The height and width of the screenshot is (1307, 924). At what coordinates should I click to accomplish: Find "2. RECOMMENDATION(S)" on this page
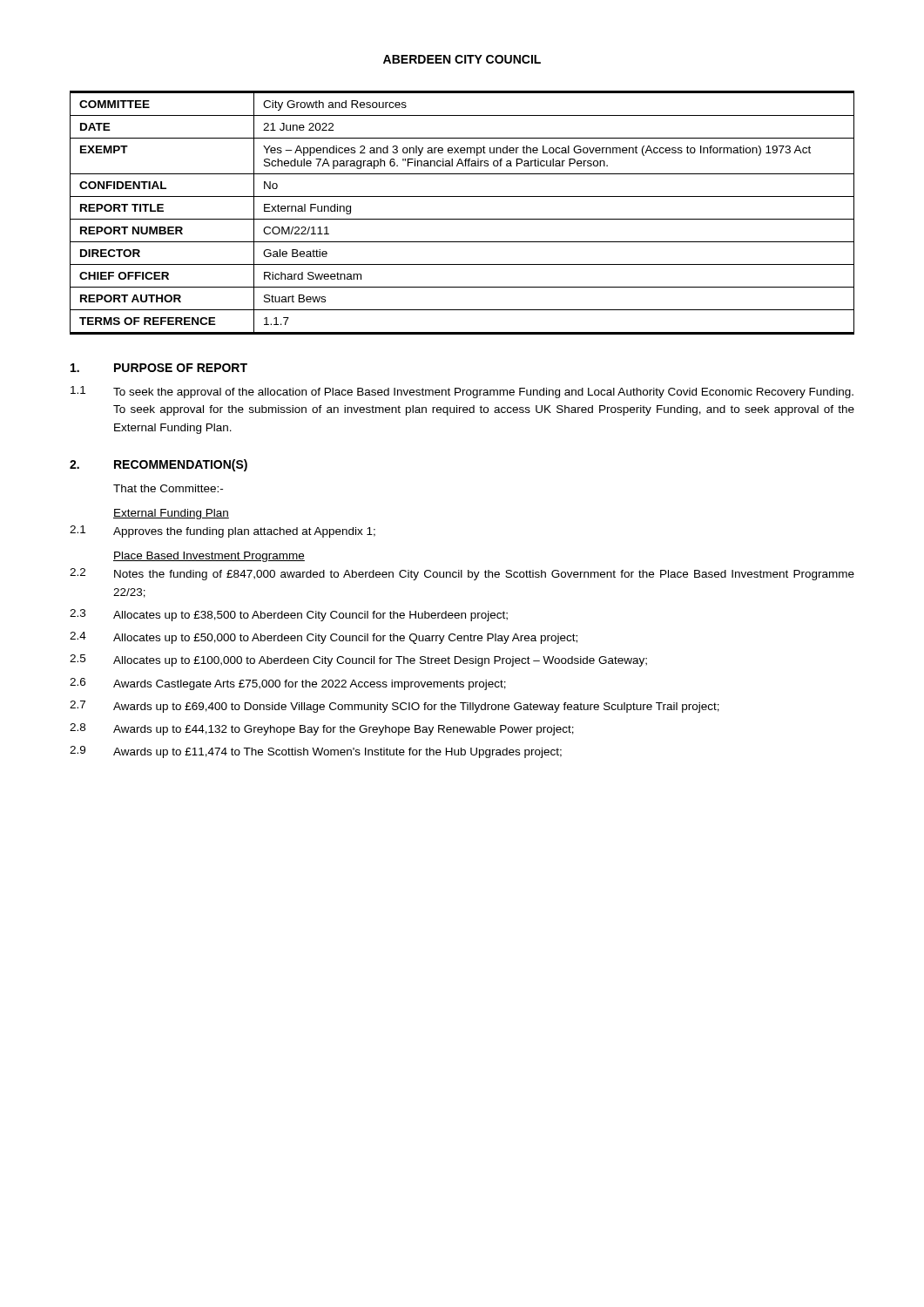(x=159, y=464)
